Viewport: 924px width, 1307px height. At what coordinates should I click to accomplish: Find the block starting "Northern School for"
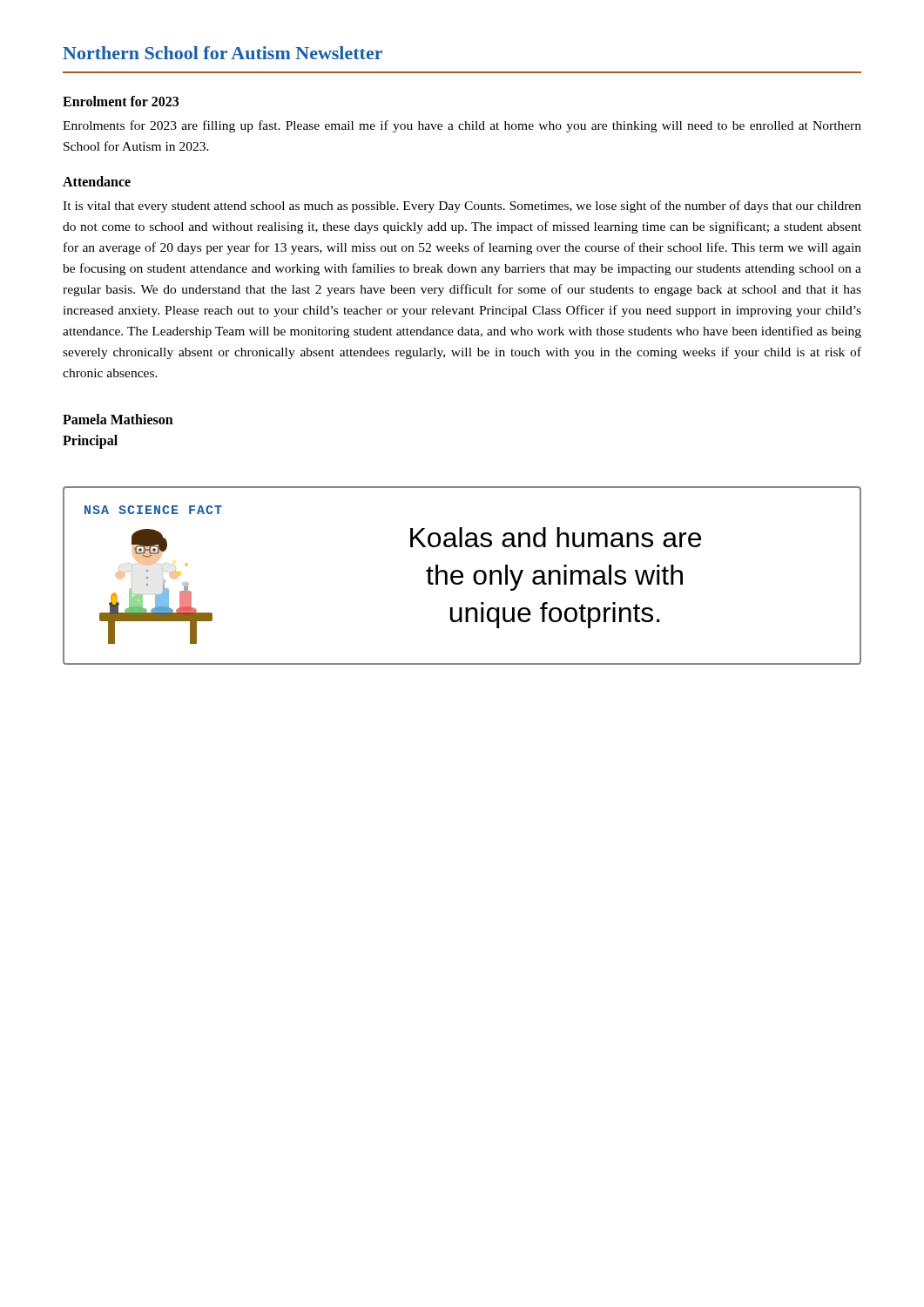coord(223,53)
